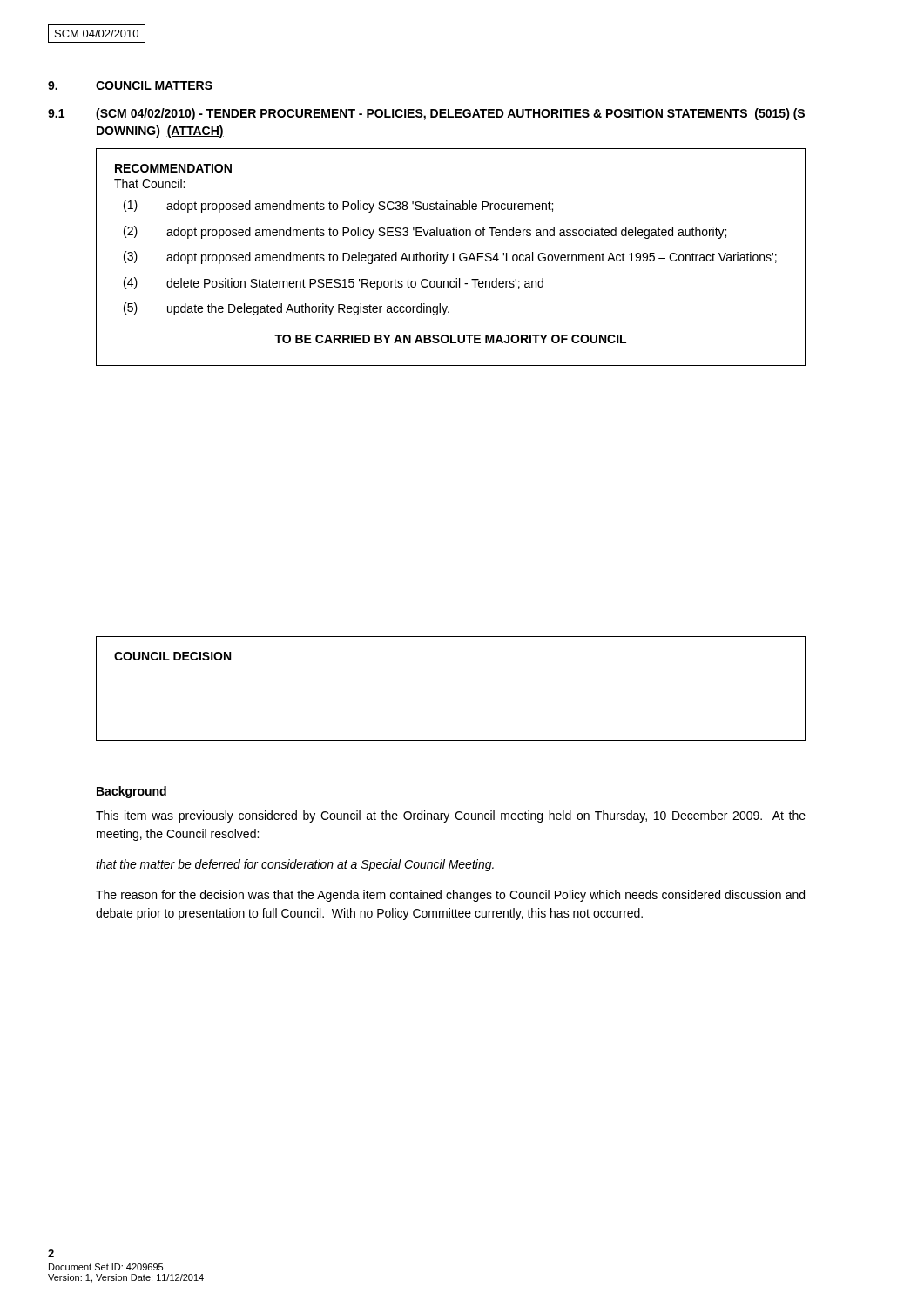Image resolution: width=924 pixels, height=1307 pixels.
Task: Locate the text "COUNCIL MATTERS"
Action: [154, 85]
